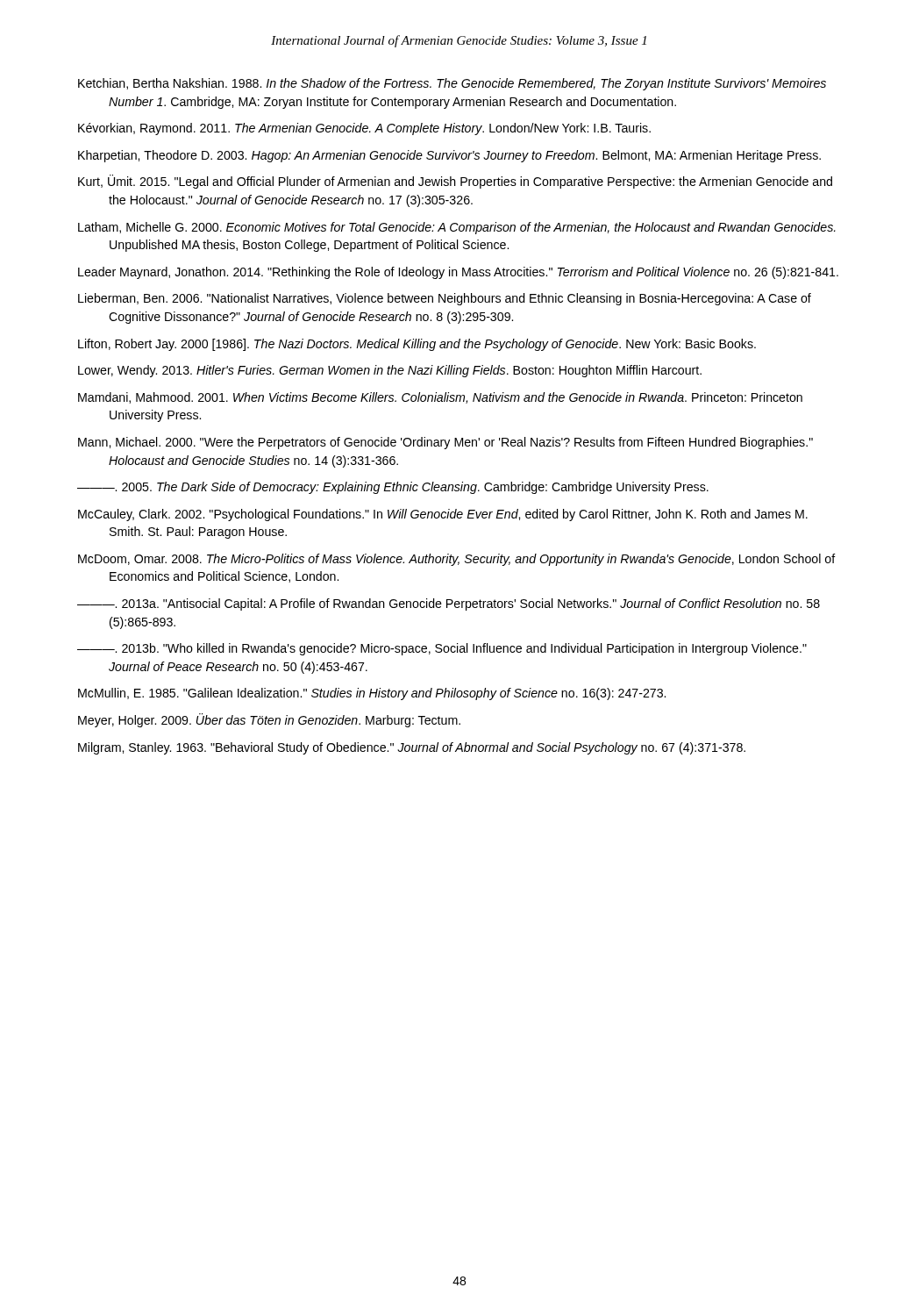Where is the passage that starts "McMullin, E. 1985. "Galilean Idealization." Studies"?
The width and height of the screenshot is (919, 1316).
coord(372,693)
